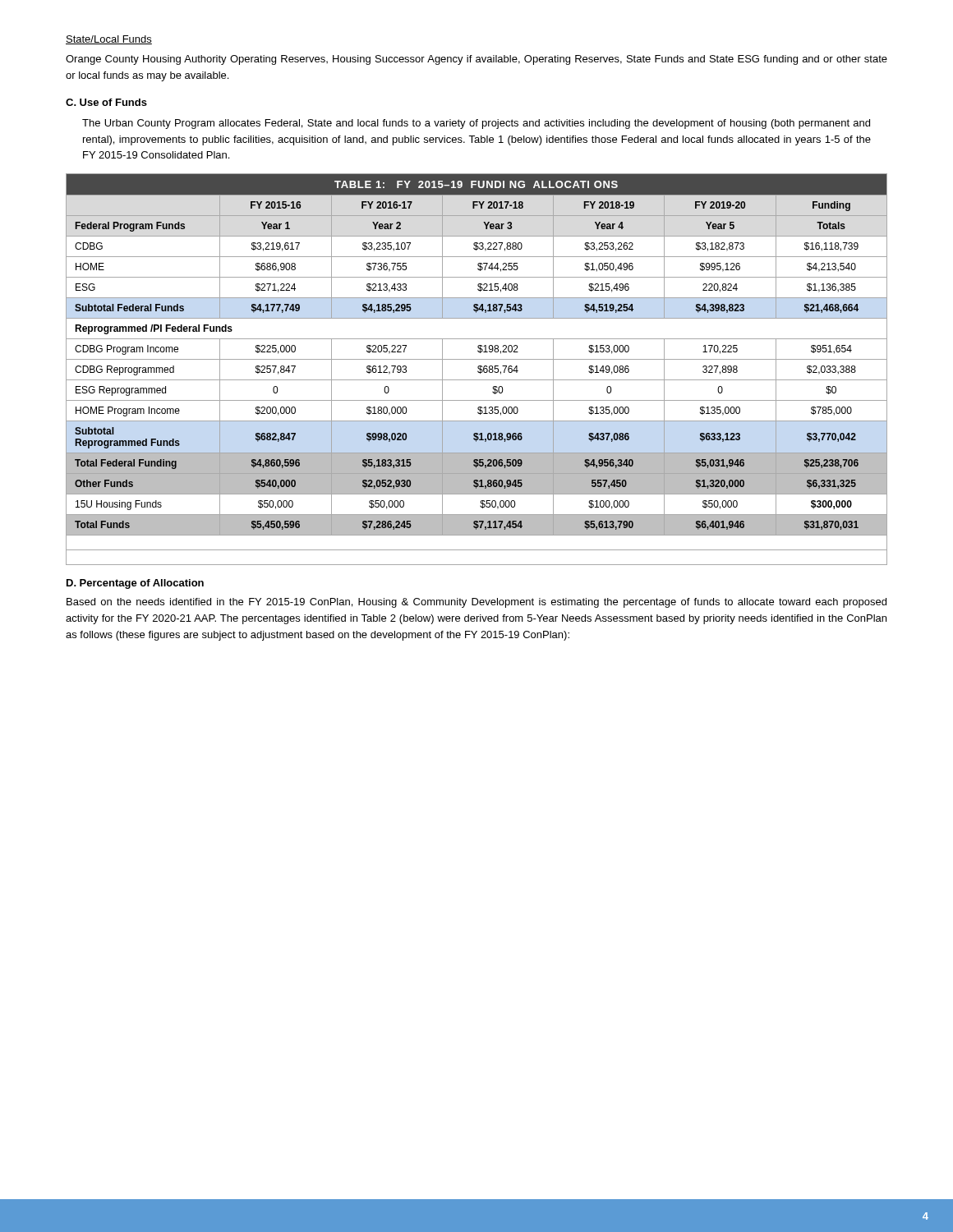This screenshot has width=953, height=1232.
Task: Select the text block with the text "Based on the"
Action: pyautogui.click(x=476, y=618)
